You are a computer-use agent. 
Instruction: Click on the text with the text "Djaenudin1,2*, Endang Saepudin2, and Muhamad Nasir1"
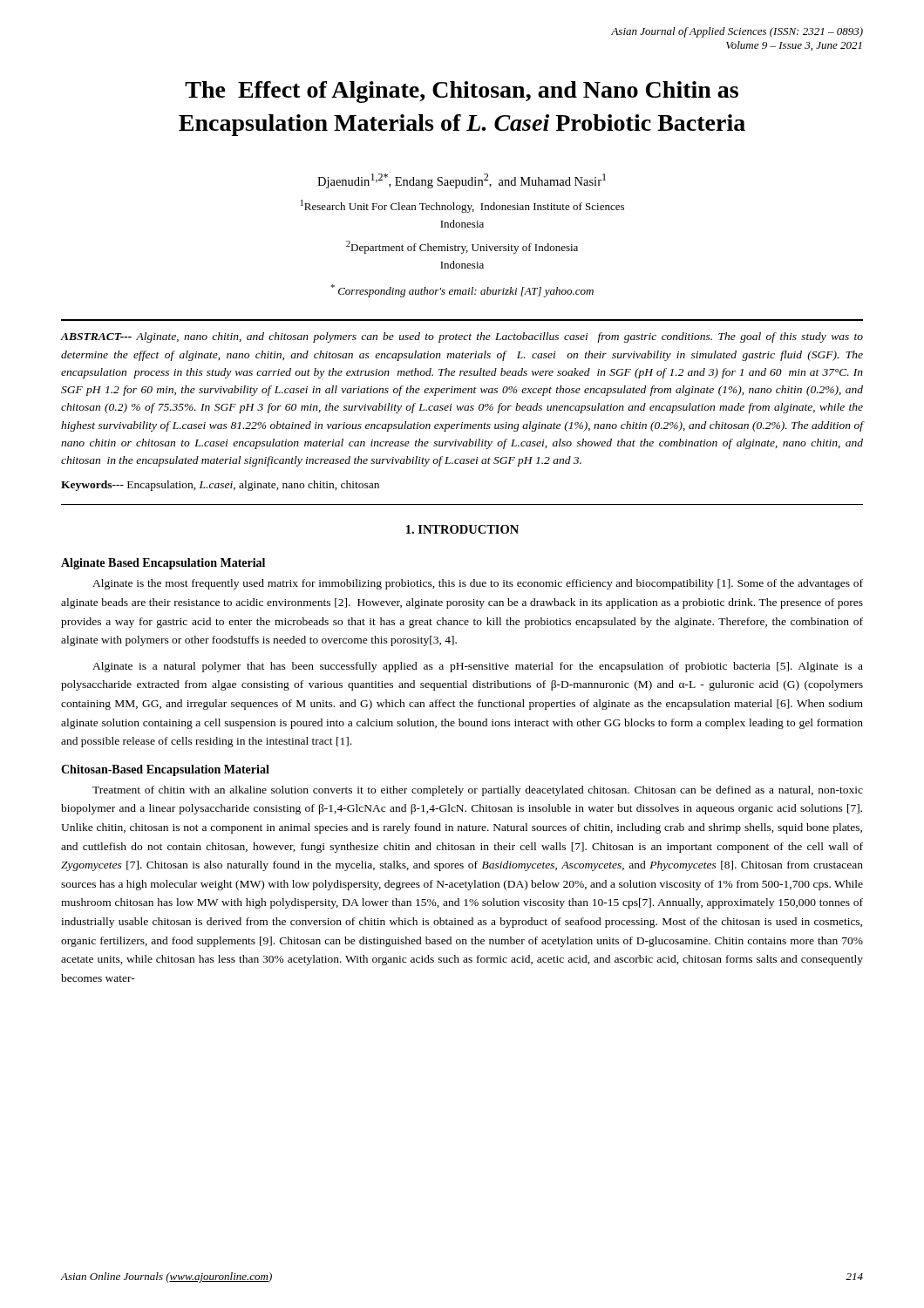pos(462,179)
